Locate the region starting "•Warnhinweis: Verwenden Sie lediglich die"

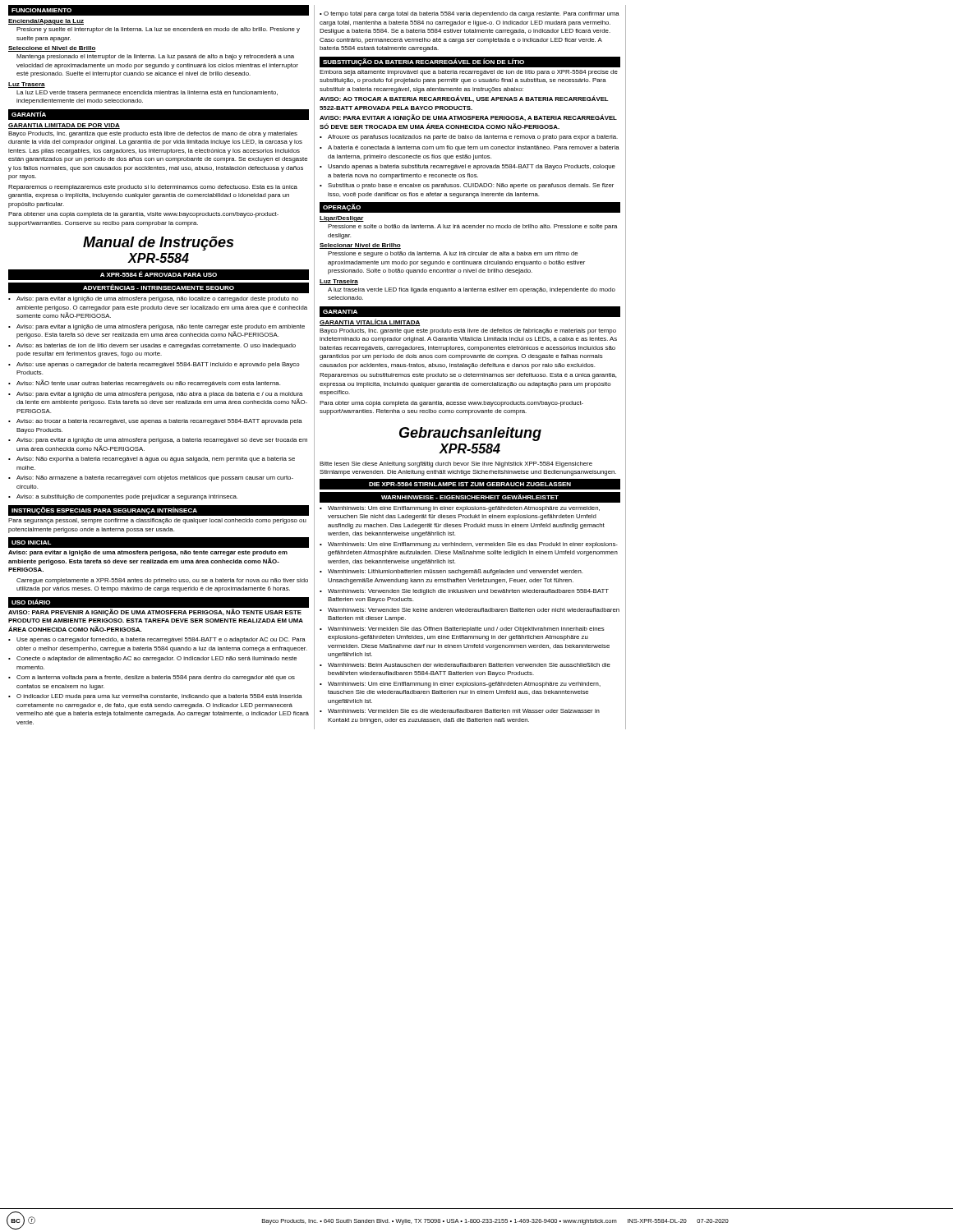470,595
